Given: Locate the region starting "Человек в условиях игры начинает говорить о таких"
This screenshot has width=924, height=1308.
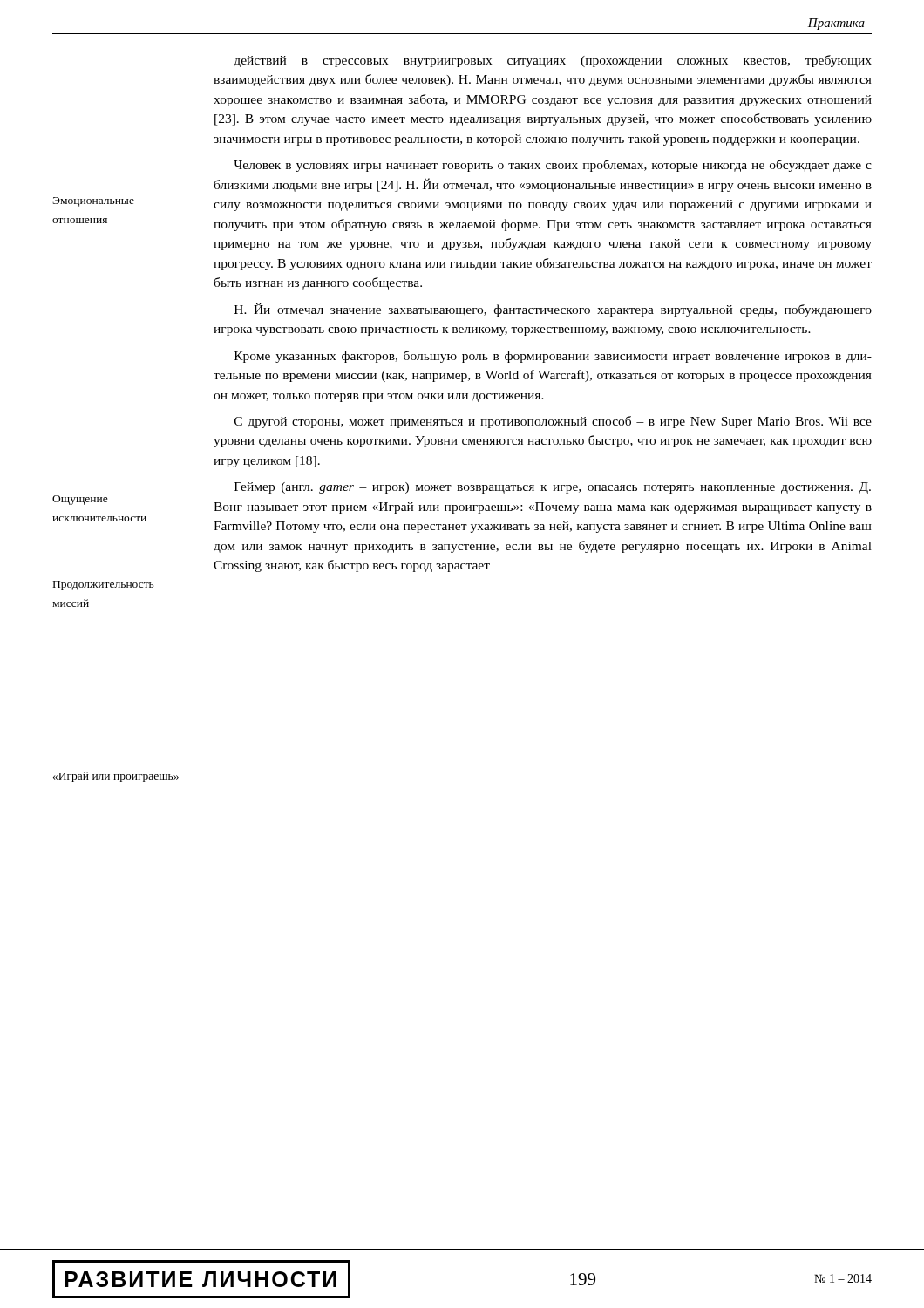Looking at the screenshot, I should [x=543, y=224].
